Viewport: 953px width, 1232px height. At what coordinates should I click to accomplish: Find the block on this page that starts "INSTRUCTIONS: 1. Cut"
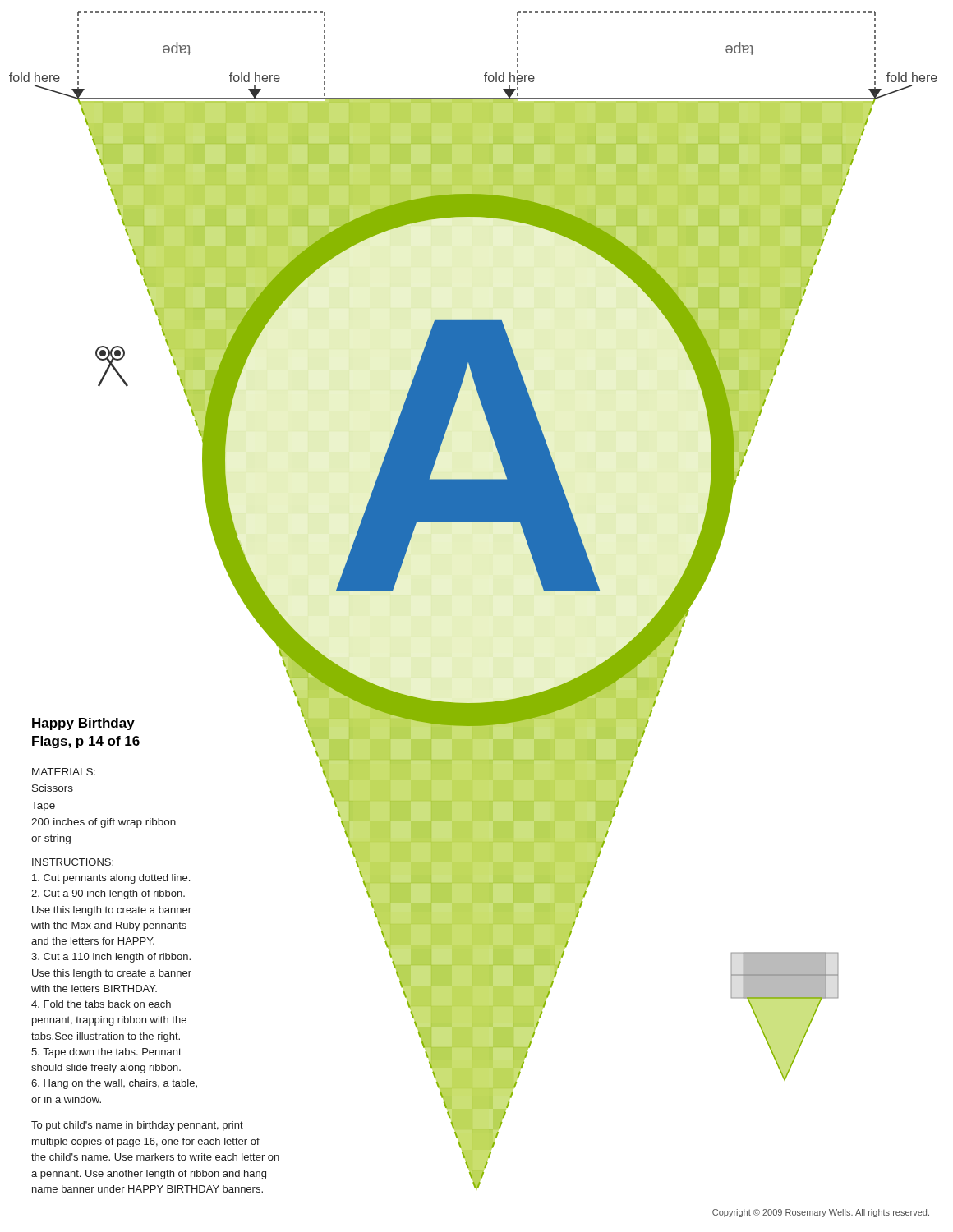(115, 980)
